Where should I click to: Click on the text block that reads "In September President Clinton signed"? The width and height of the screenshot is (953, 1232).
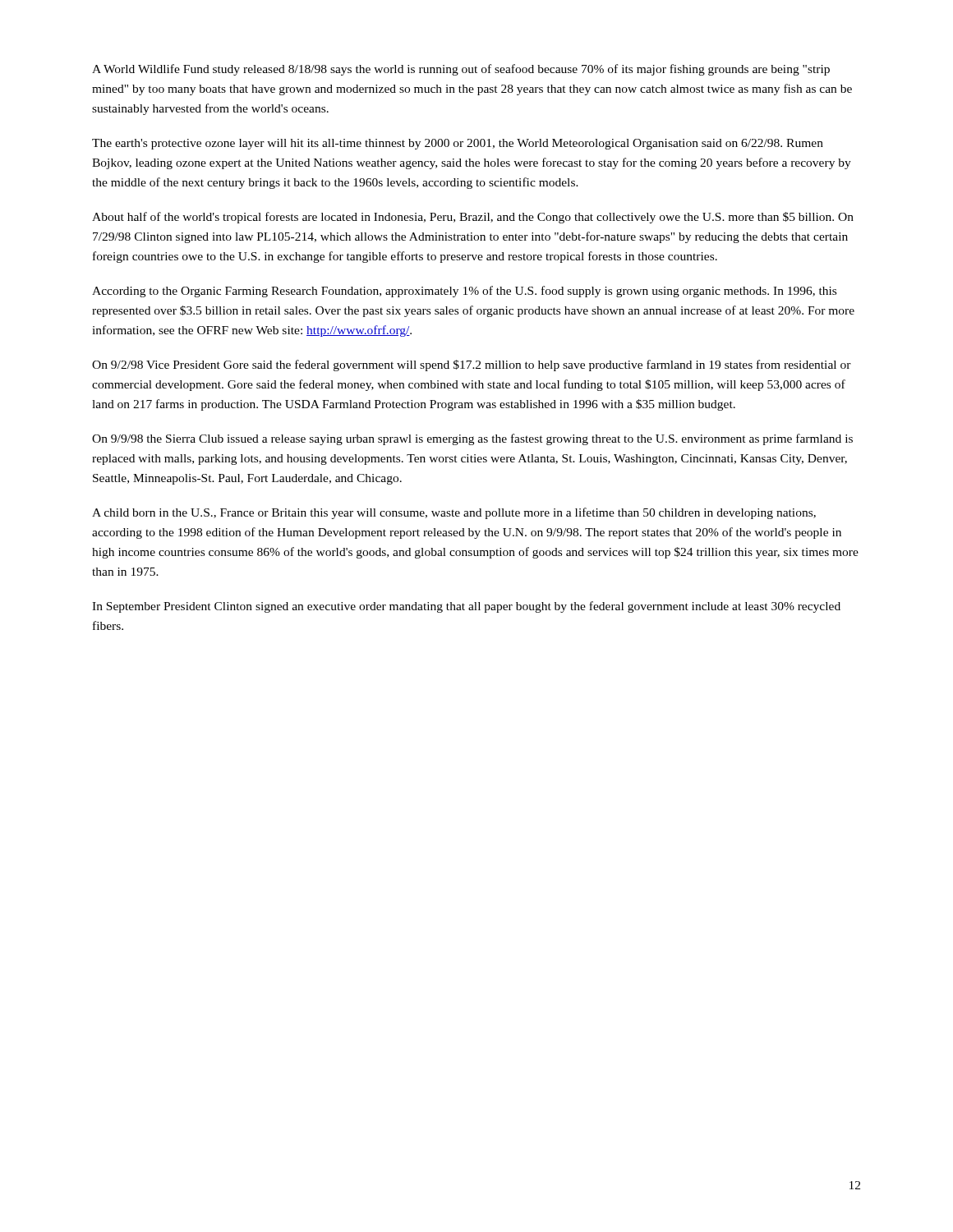point(466,616)
